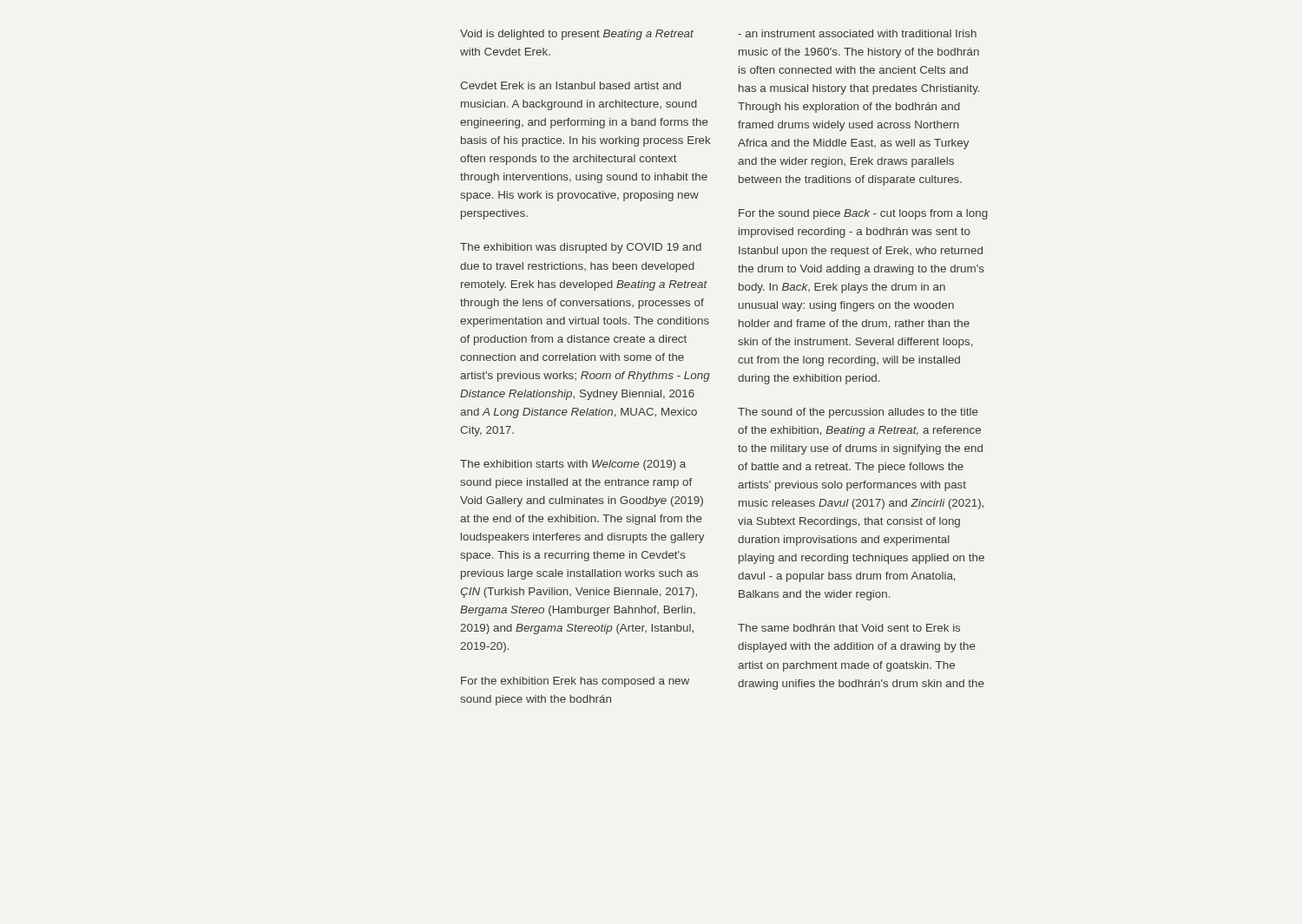Find the text block with the text "For the sound piece"
This screenshot has height=924, width=1302.
(864, 296)
